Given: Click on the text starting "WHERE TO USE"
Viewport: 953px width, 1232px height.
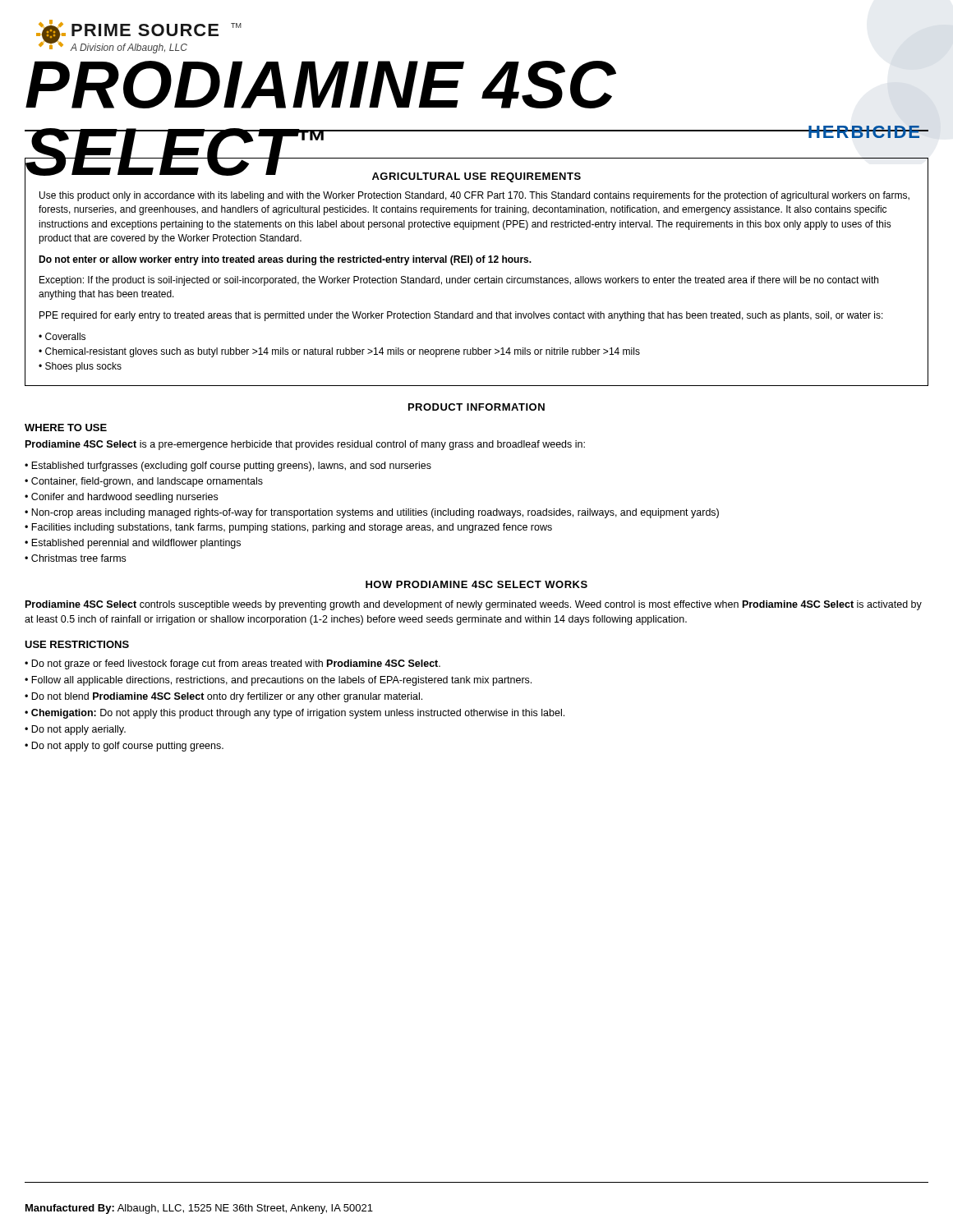Looking at the screenshot, I should click(x=66, y=428).
